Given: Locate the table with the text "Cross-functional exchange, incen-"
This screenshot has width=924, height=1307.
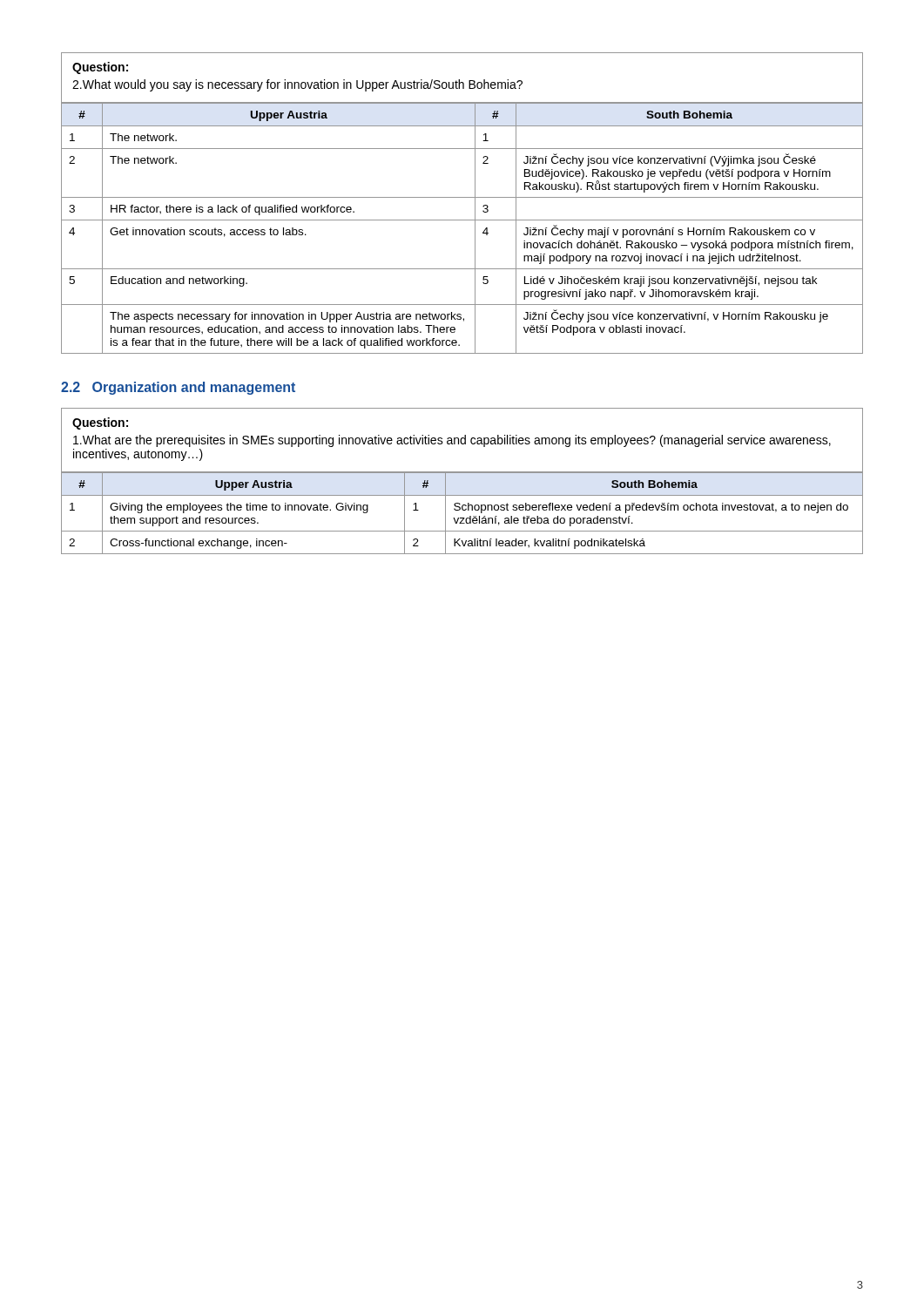Looking at the screenshot, I should point(462,481).
